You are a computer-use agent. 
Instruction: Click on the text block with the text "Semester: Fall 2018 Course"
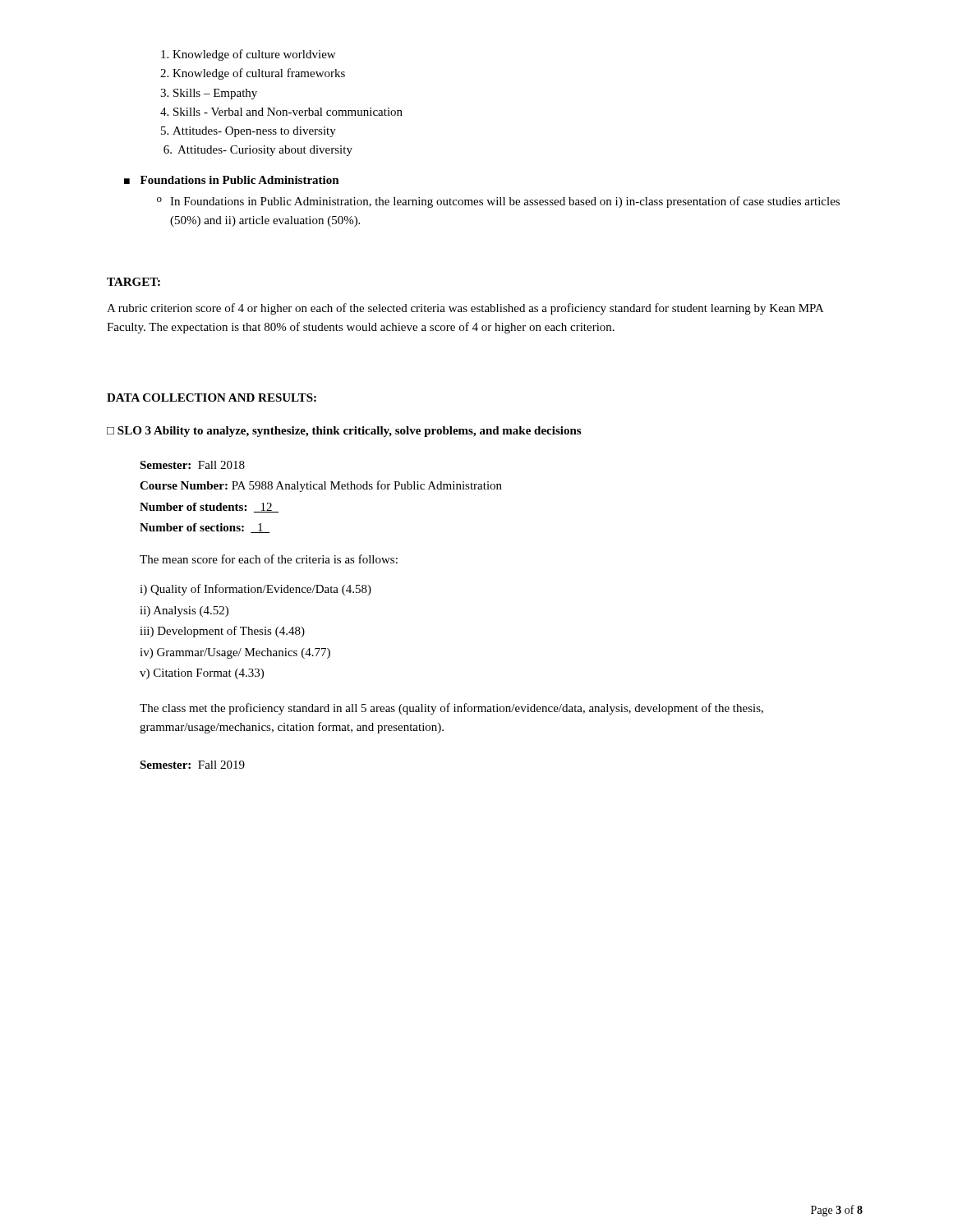(x=321, y=496)
